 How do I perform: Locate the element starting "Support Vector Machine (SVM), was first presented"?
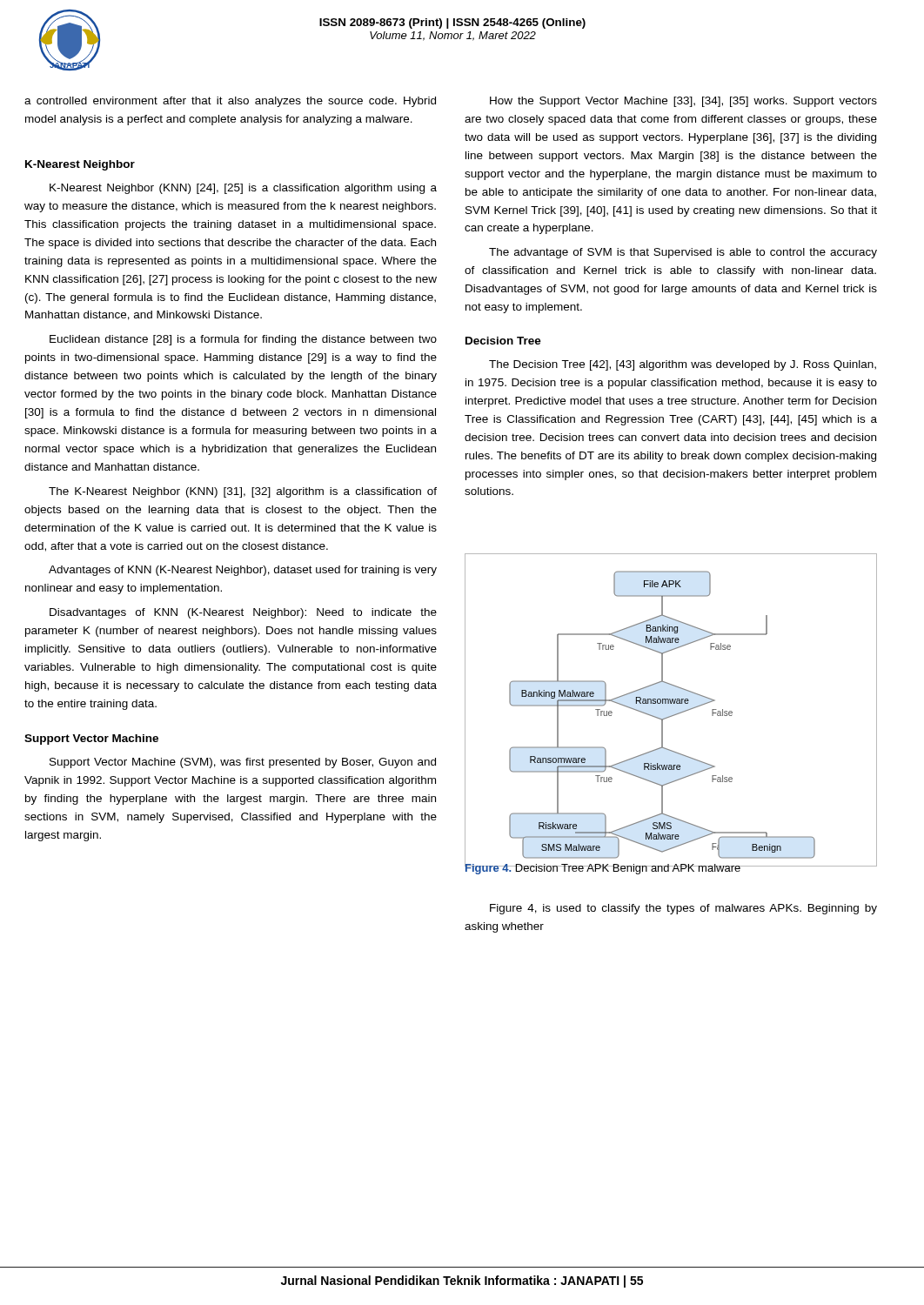(231, 799)
